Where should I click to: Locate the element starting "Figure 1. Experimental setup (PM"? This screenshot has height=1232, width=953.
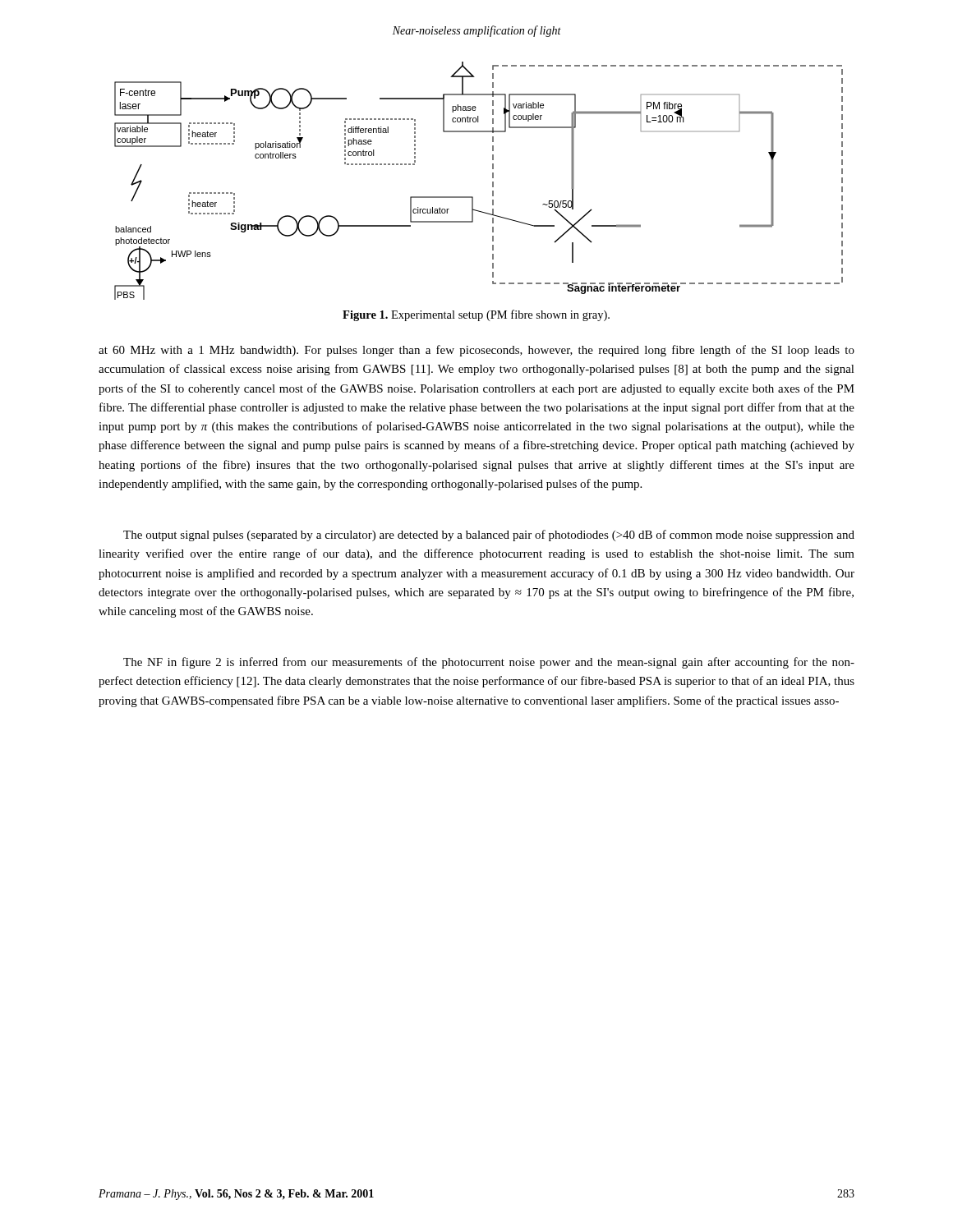pos(476,315)
